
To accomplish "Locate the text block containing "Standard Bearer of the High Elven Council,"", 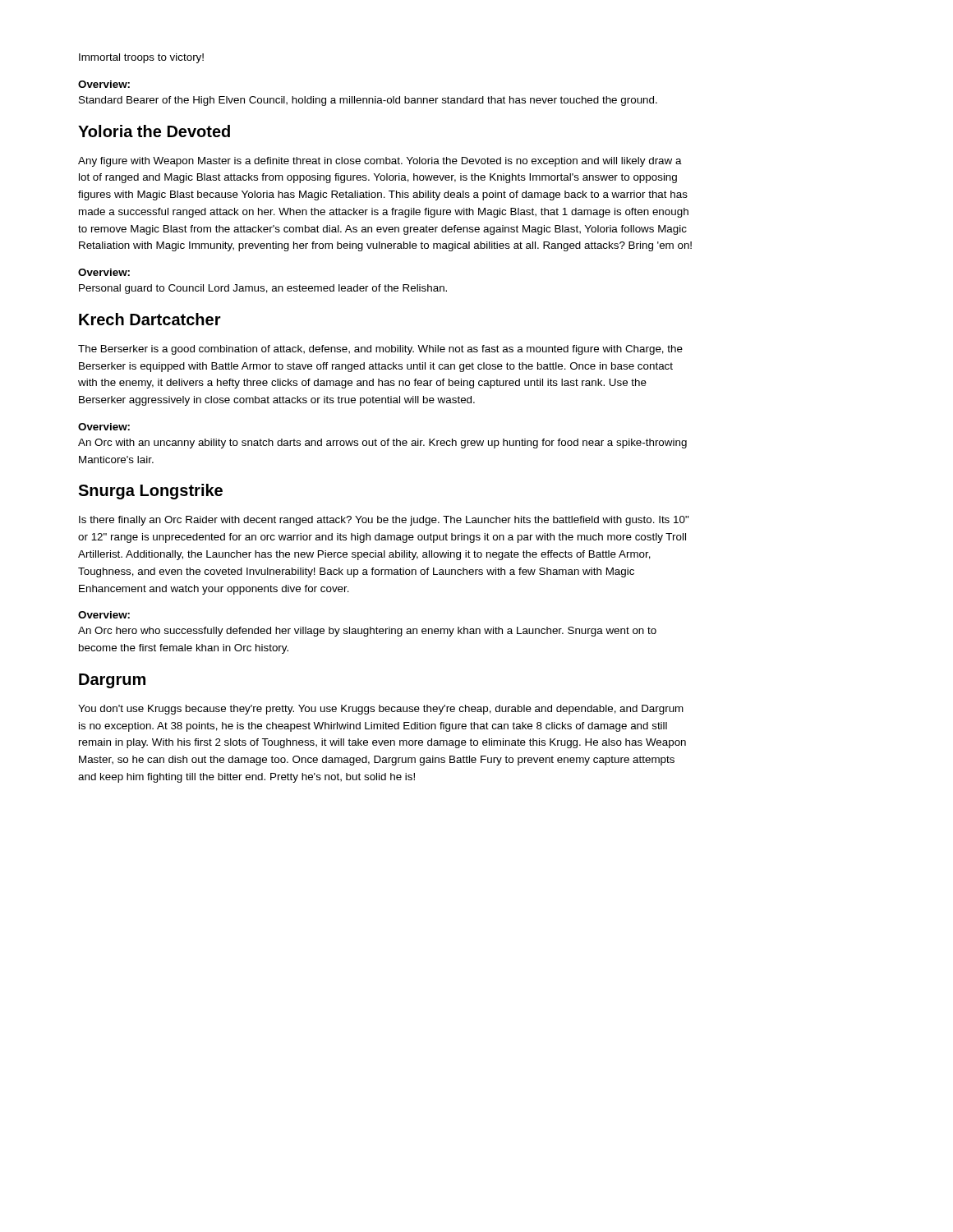I will [x=368, y=100].
